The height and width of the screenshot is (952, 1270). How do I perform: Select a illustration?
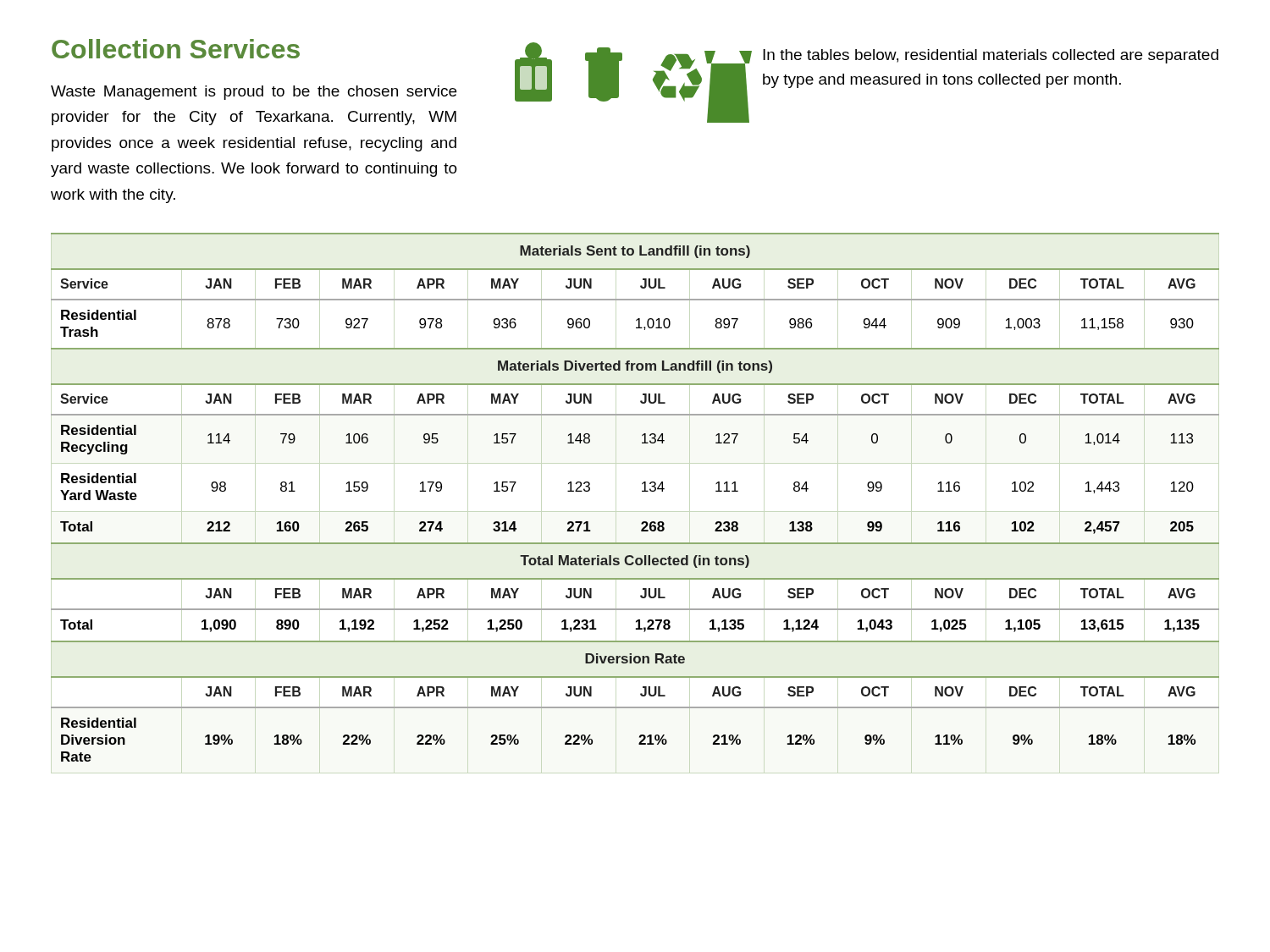pyautogui.click(x=626, y=86)
